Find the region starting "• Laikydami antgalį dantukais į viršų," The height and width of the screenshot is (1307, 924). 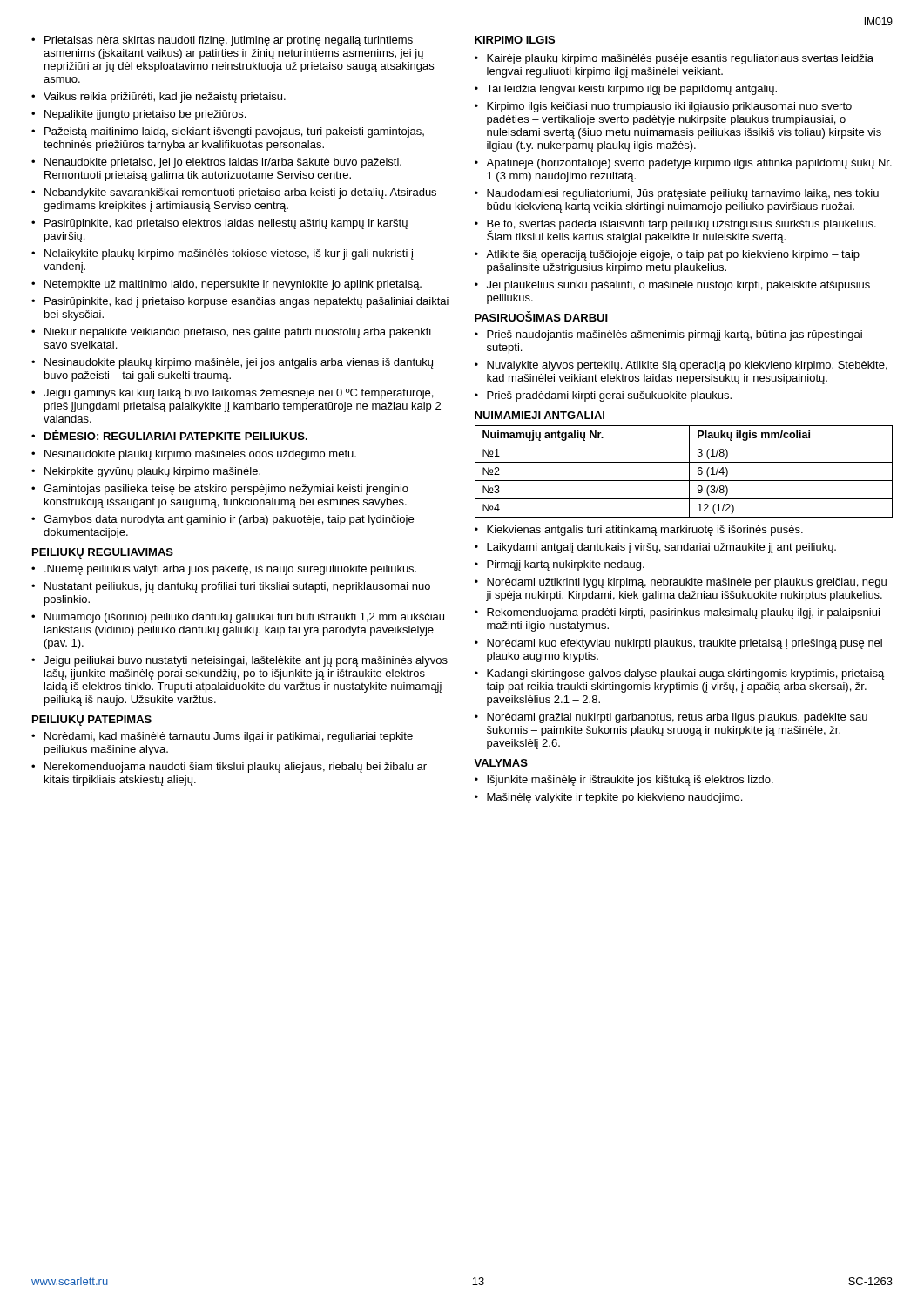pyautogui.click(x=656, y=547)
